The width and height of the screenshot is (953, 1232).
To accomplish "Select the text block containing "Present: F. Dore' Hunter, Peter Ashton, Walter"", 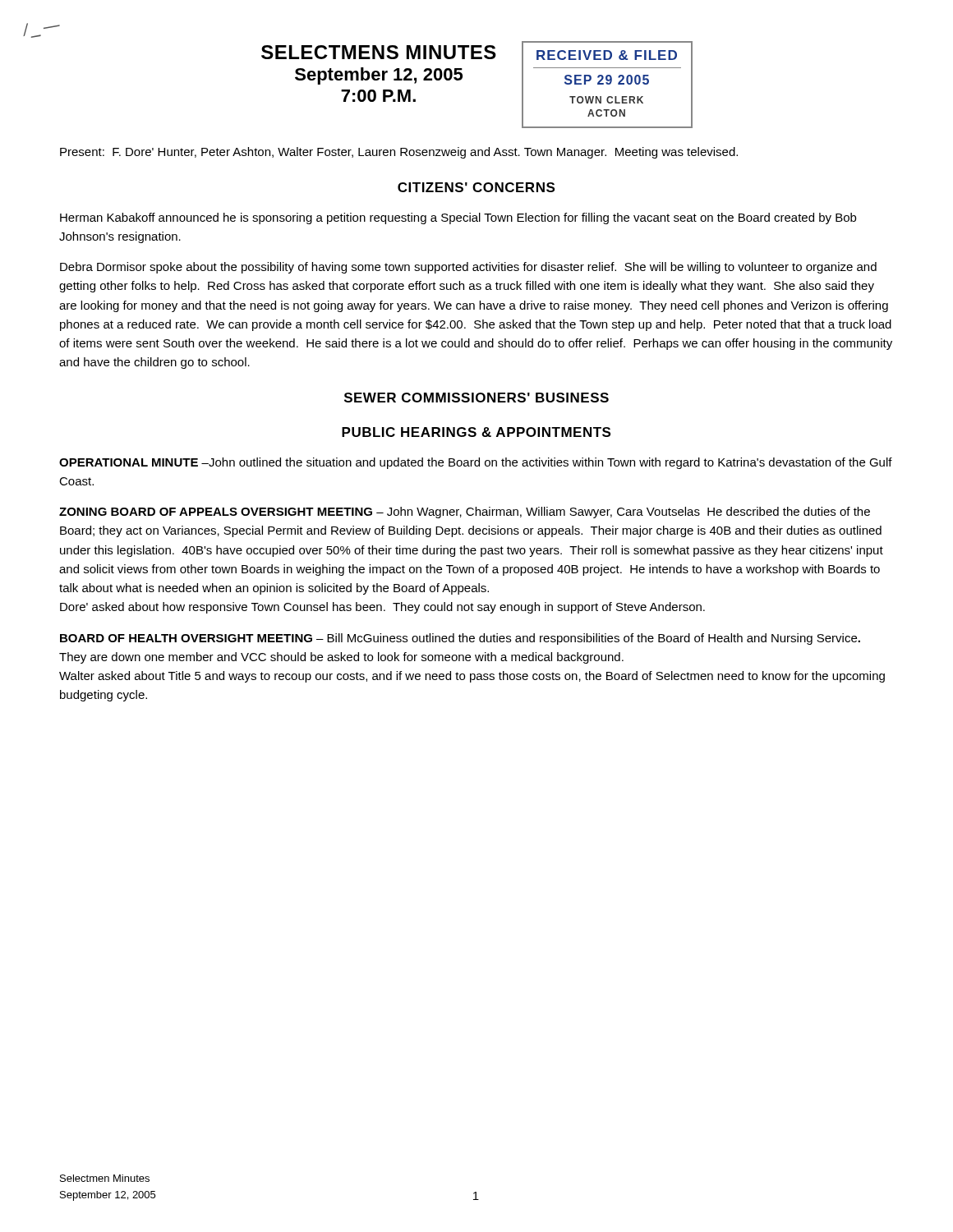I will 399,152.
